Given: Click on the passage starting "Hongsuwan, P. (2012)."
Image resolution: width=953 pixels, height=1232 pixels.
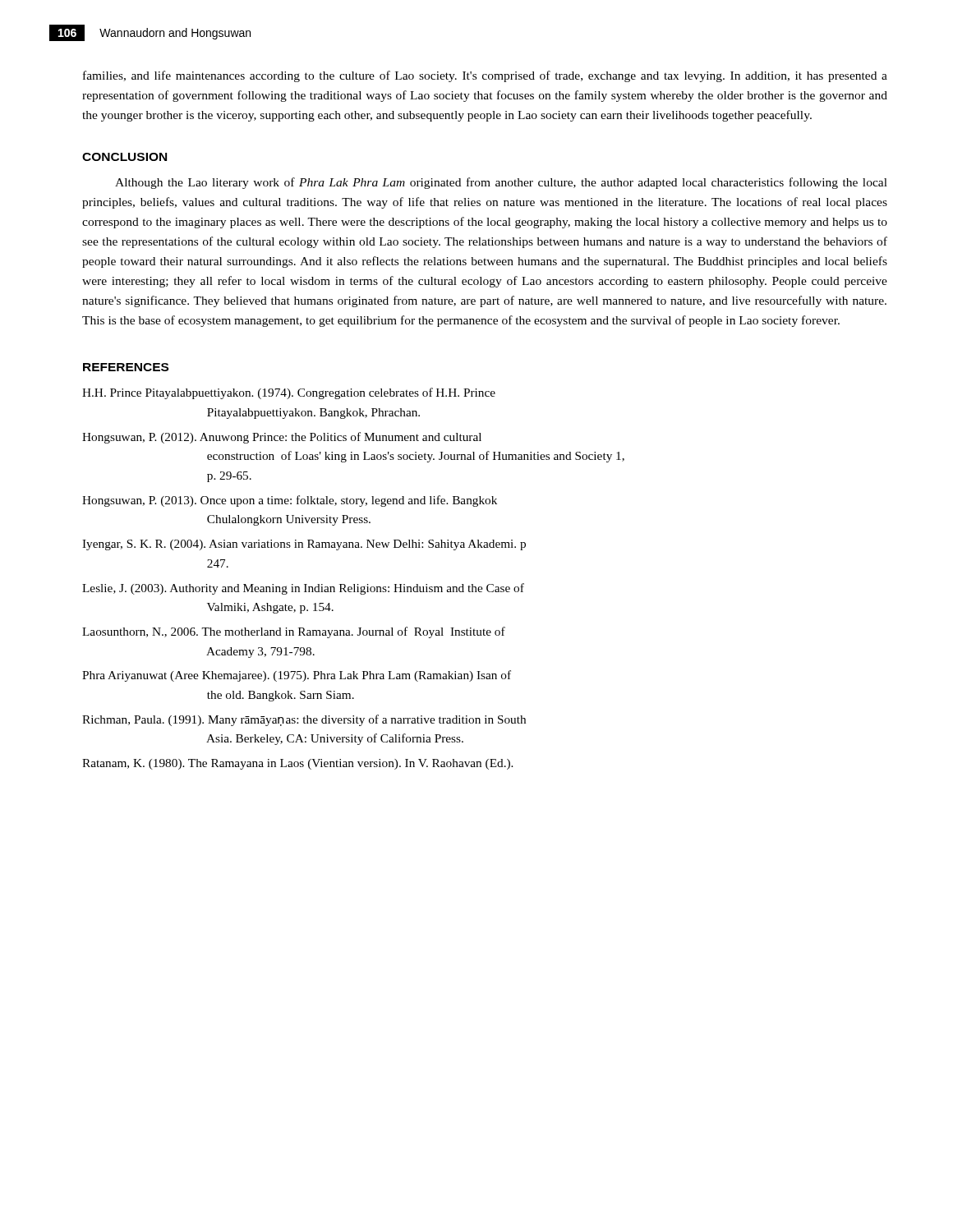Looking at the screenshot, I should pos(354,456).
